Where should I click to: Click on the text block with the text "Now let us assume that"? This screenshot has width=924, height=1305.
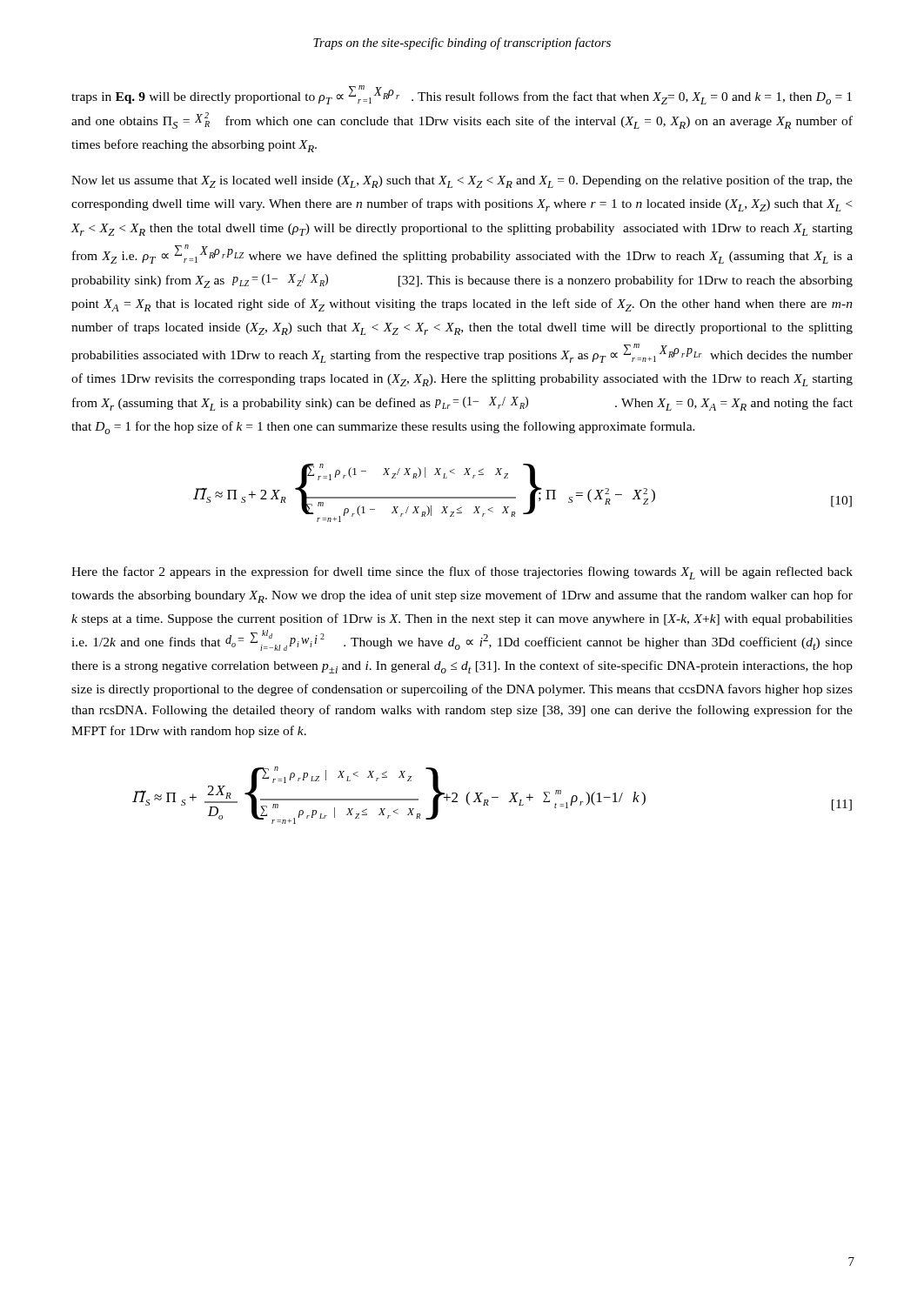click(462, 305)
